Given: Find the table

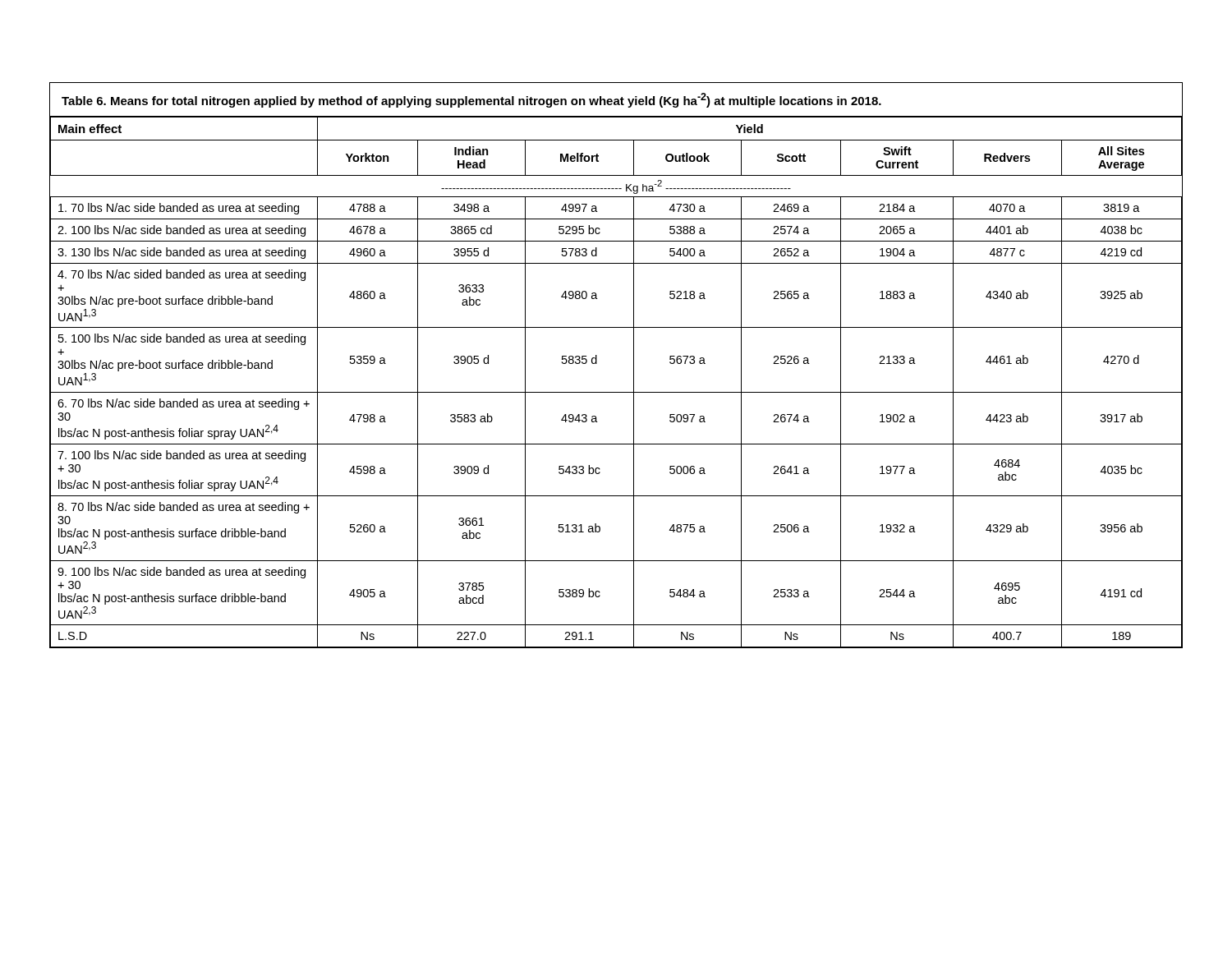Looking at the screenshot, I should point(616,365).
